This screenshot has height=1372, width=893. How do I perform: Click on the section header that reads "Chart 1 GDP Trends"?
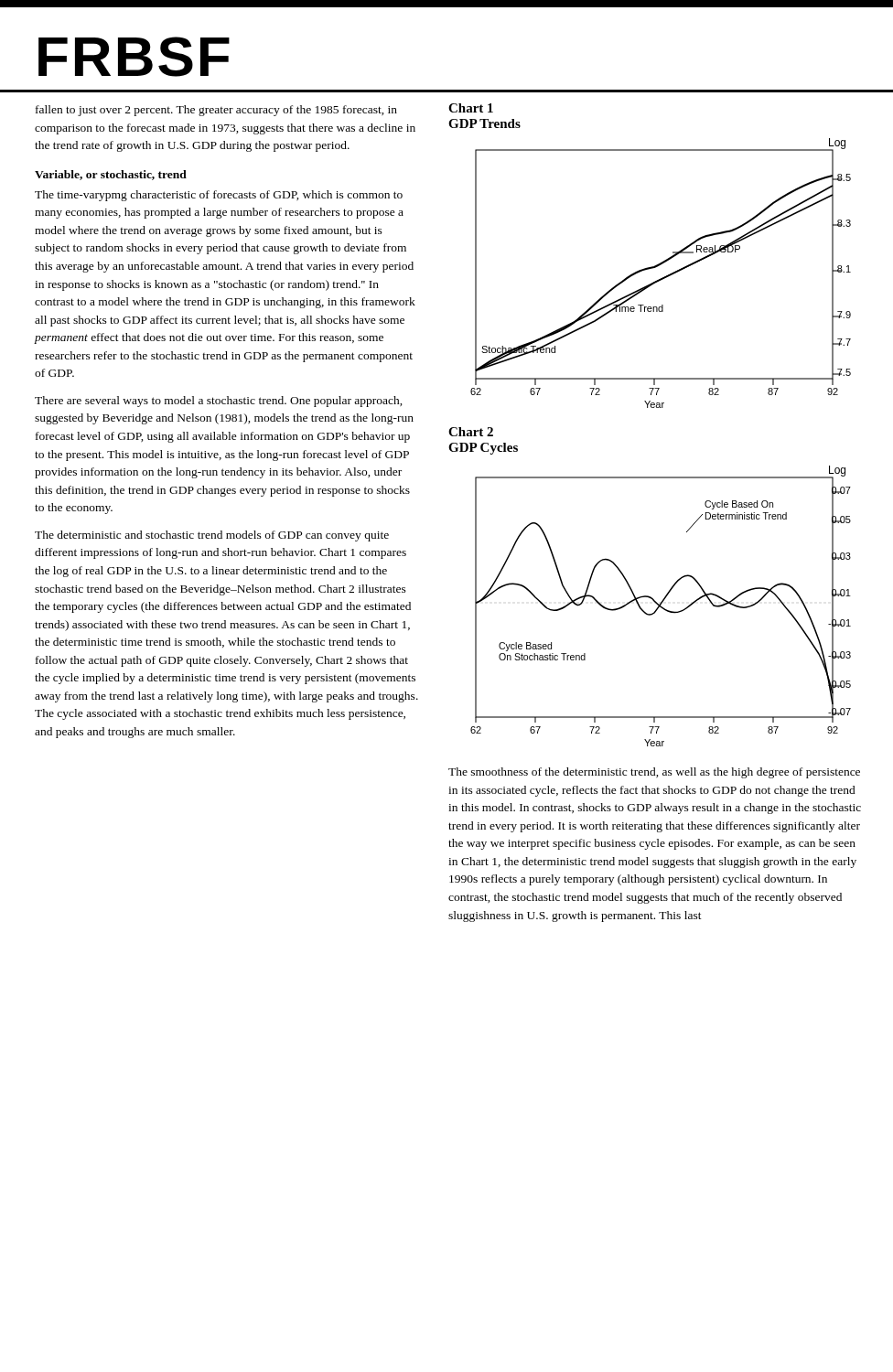(484, 116)
